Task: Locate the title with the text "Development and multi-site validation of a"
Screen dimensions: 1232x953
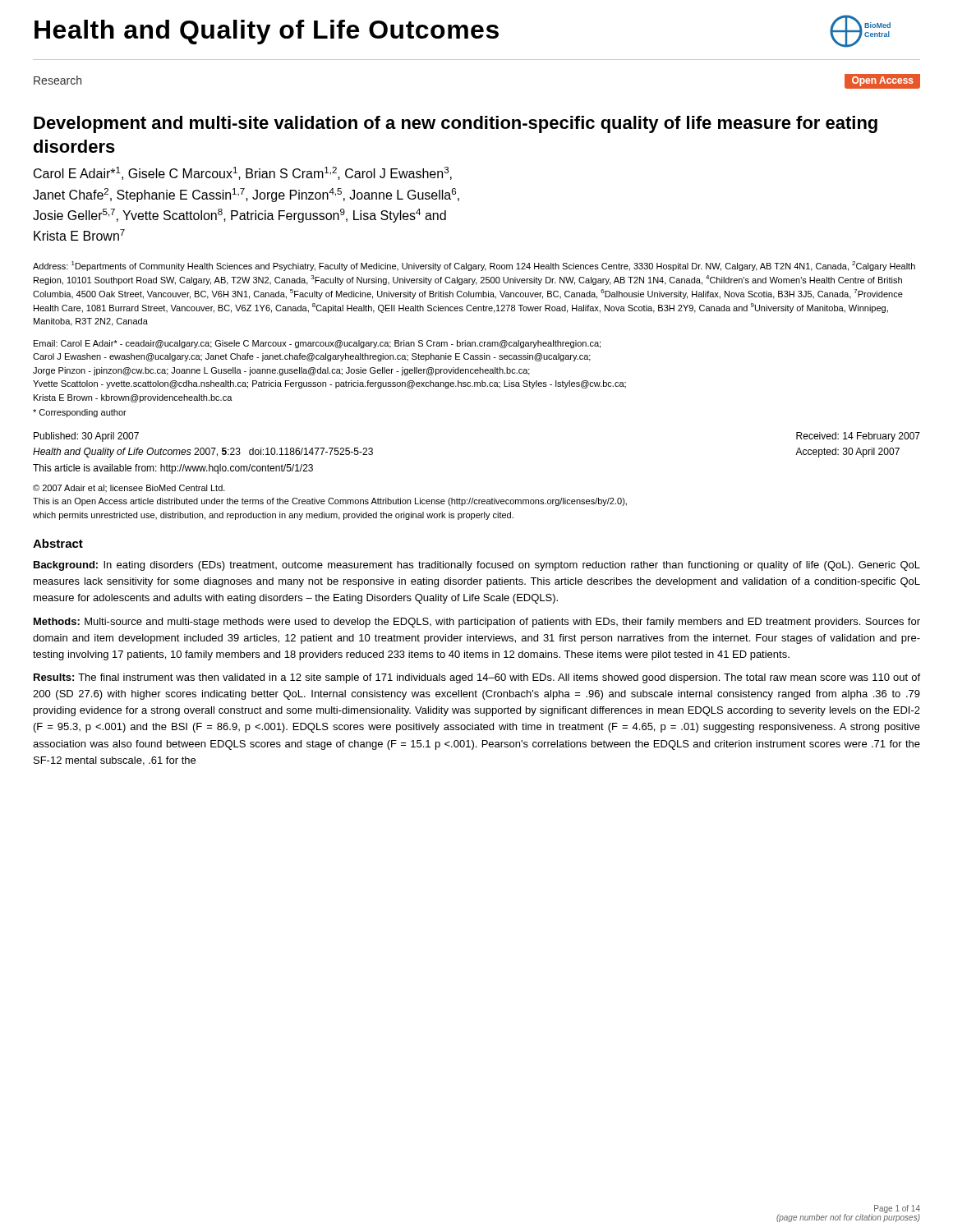Action: click(x=456, y=135)
